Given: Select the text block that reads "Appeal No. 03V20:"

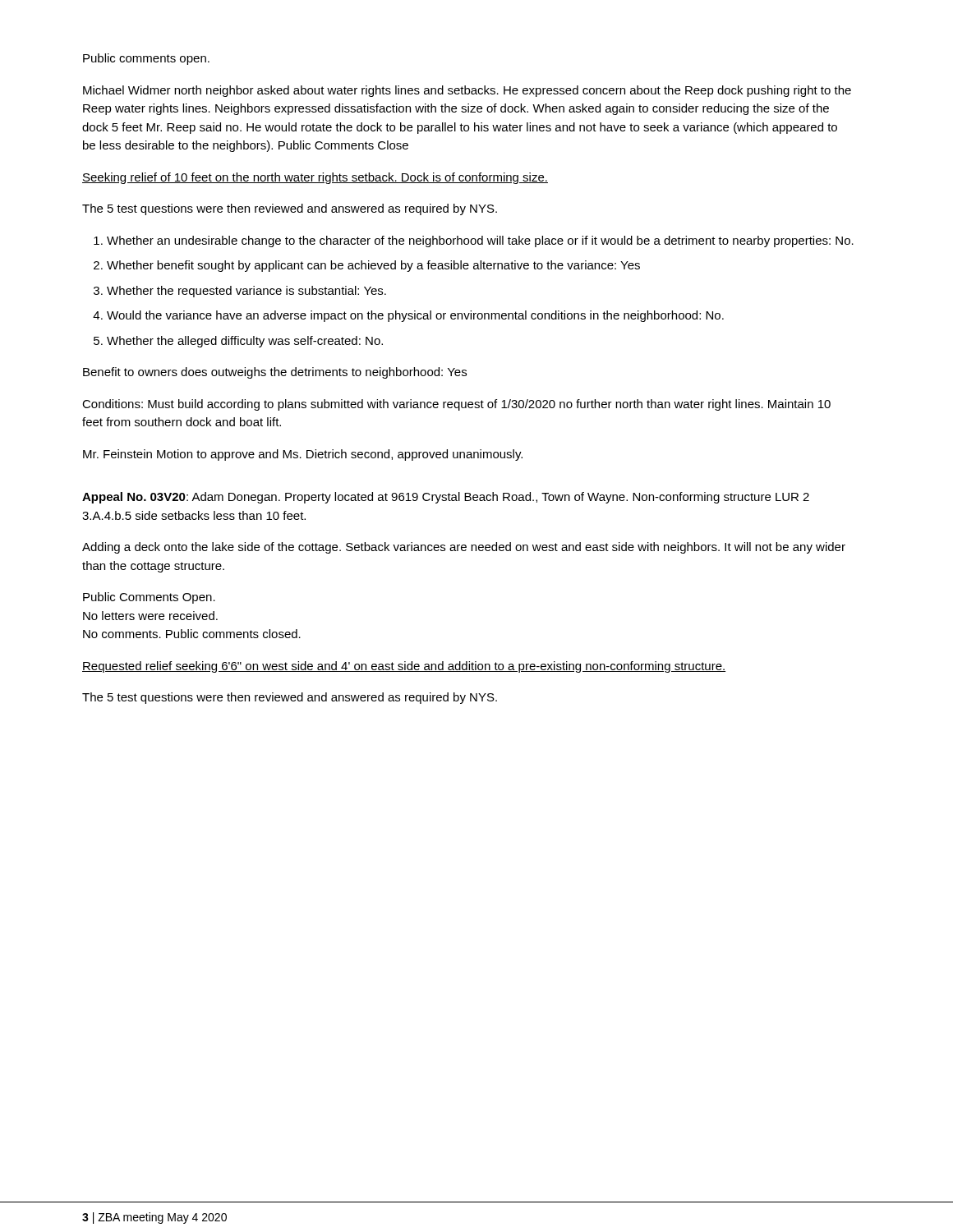Looking at the screenshot, I should [x=446, y=506].
